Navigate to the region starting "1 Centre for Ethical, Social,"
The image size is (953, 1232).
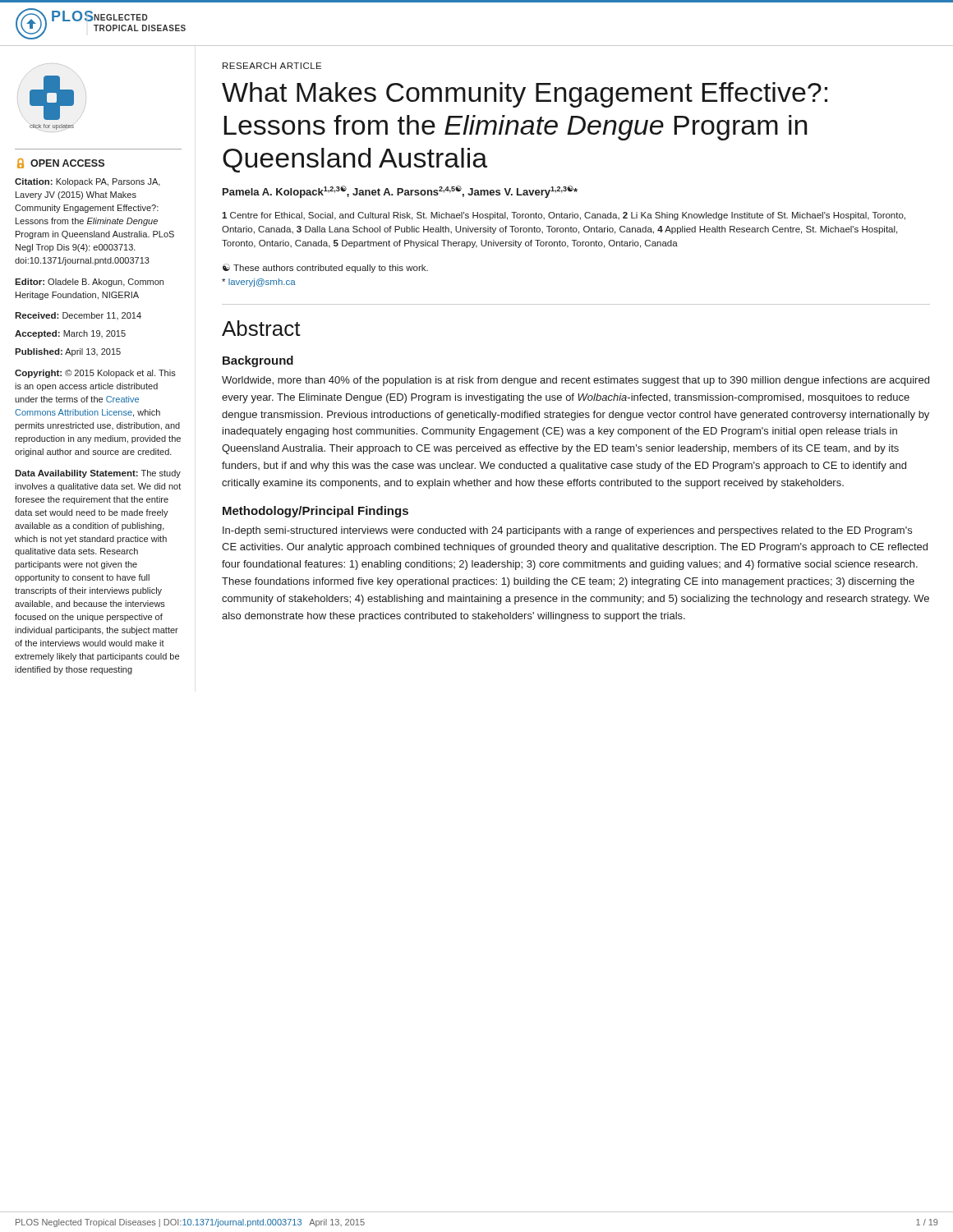click(x=564, y=229)
